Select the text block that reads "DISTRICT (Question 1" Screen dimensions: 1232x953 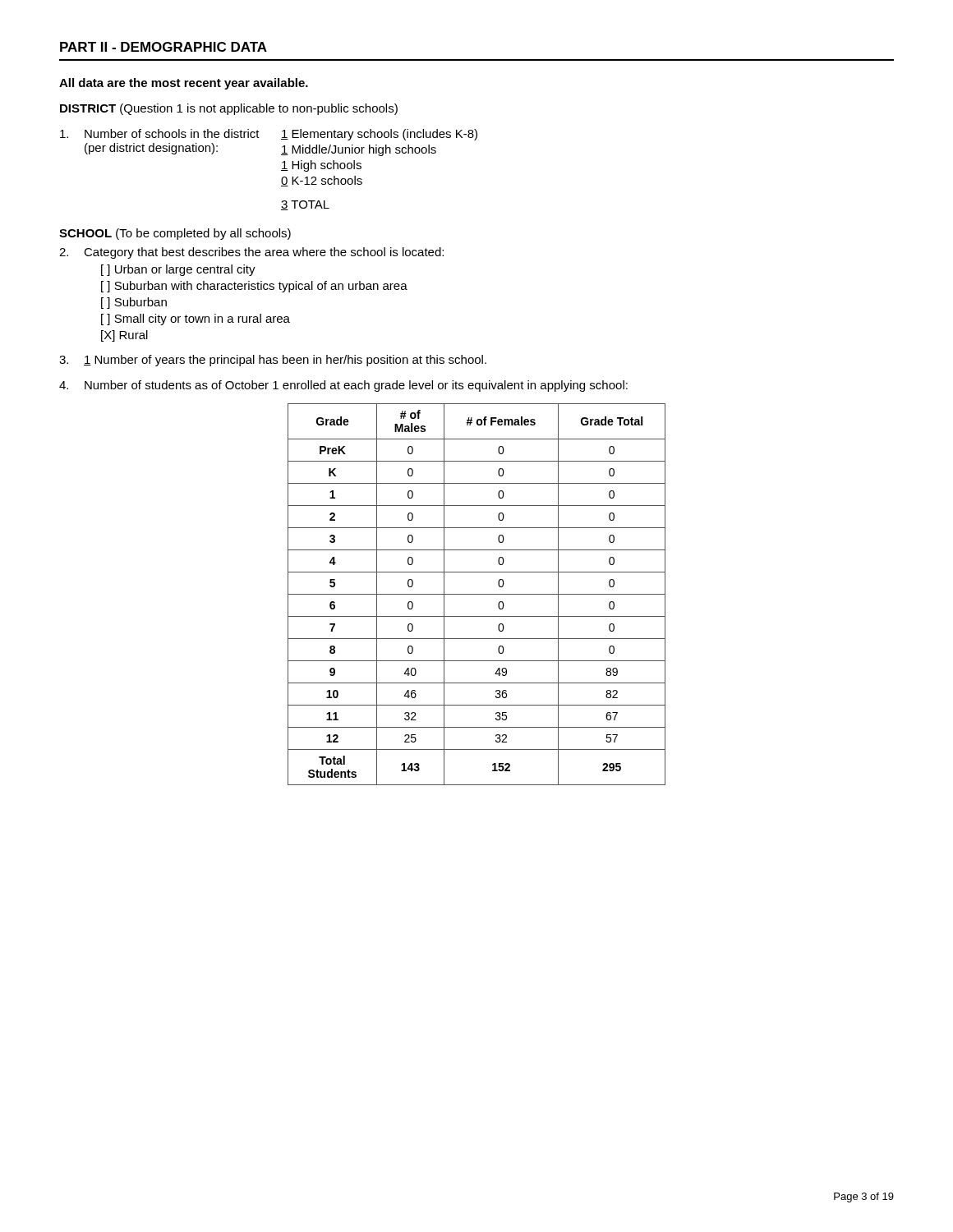pyautogui.click(x=229, y=108)
